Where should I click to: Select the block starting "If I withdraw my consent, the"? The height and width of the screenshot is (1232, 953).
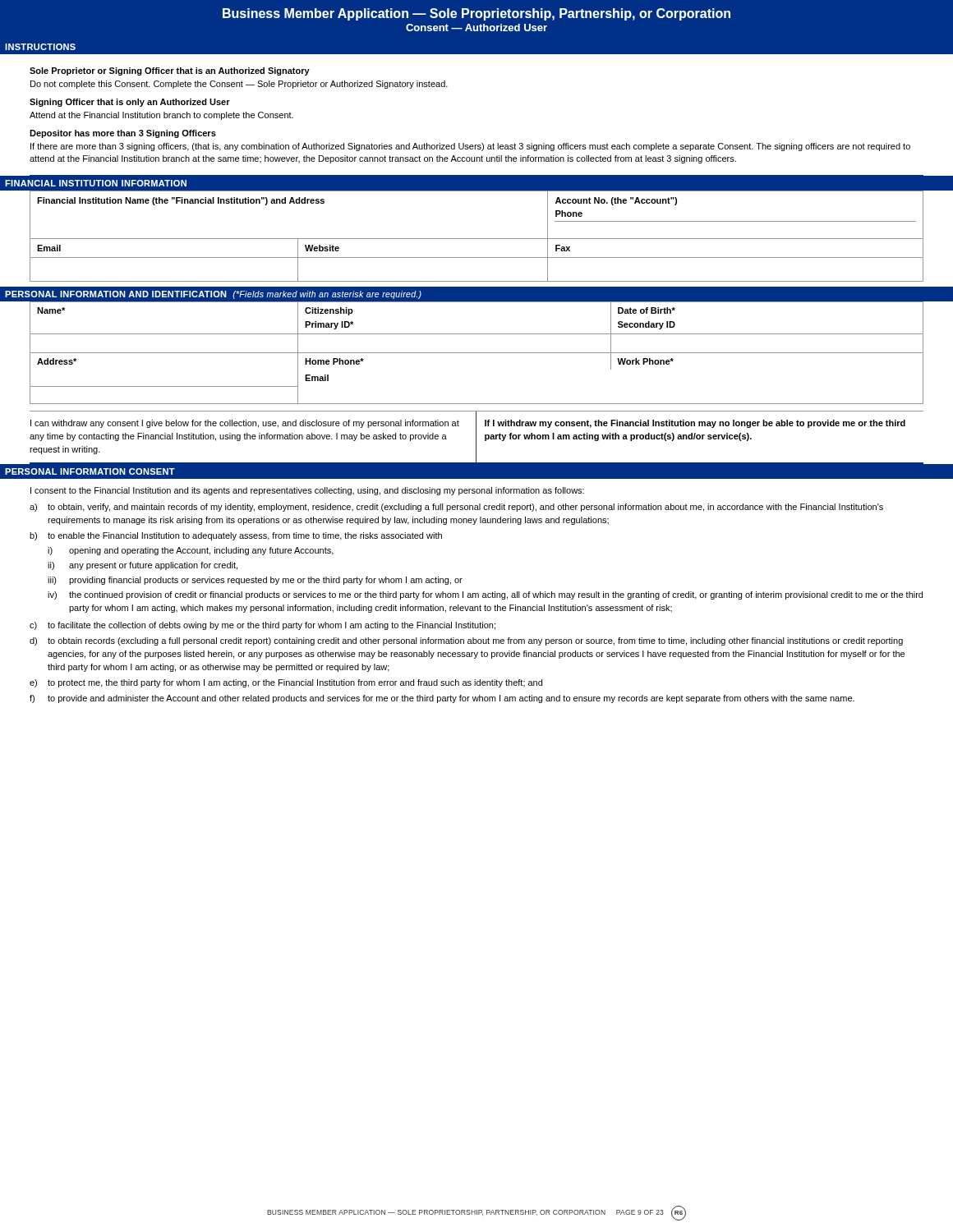pos(695,429)
